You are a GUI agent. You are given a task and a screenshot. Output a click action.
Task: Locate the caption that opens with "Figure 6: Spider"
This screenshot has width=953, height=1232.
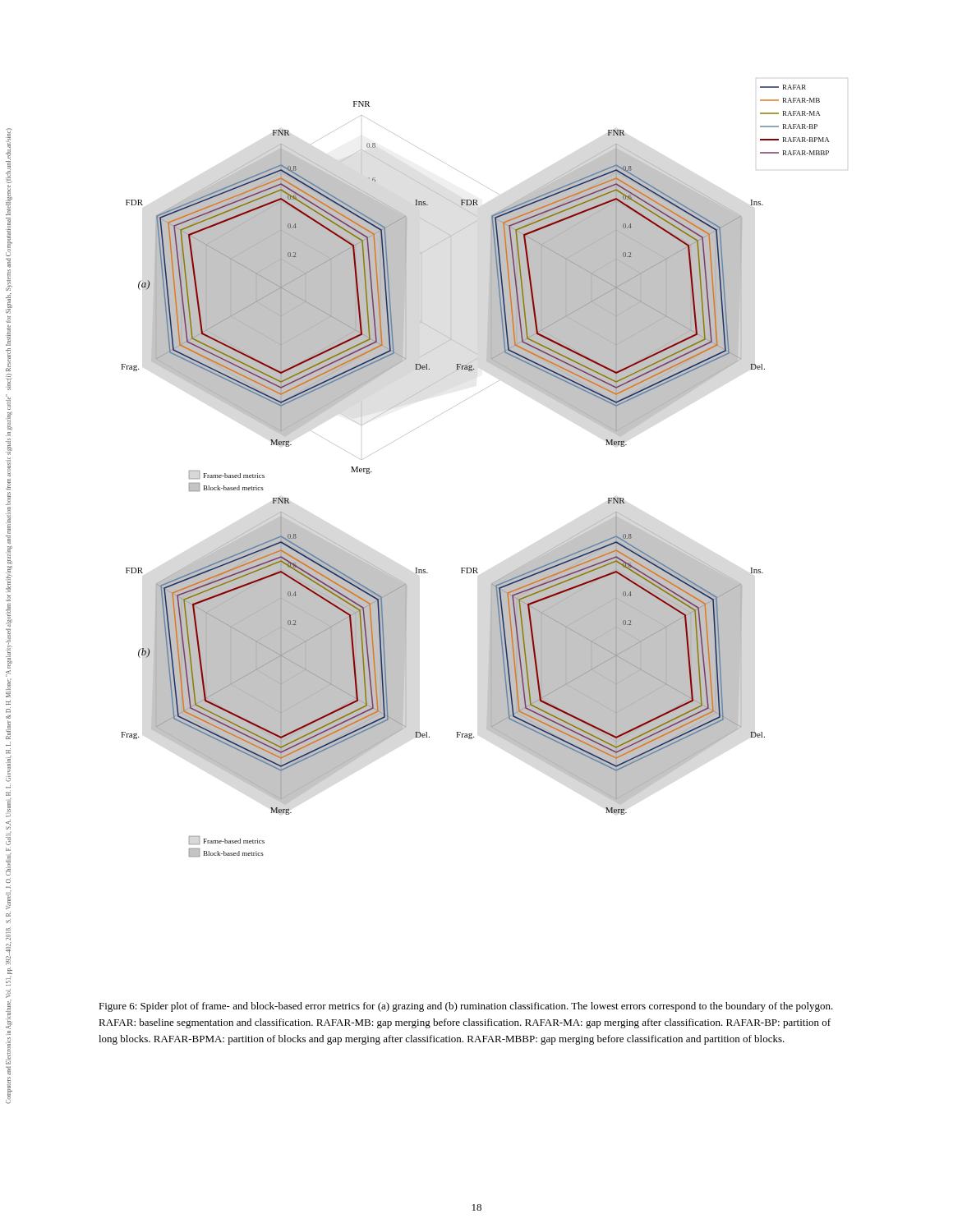466,1022
